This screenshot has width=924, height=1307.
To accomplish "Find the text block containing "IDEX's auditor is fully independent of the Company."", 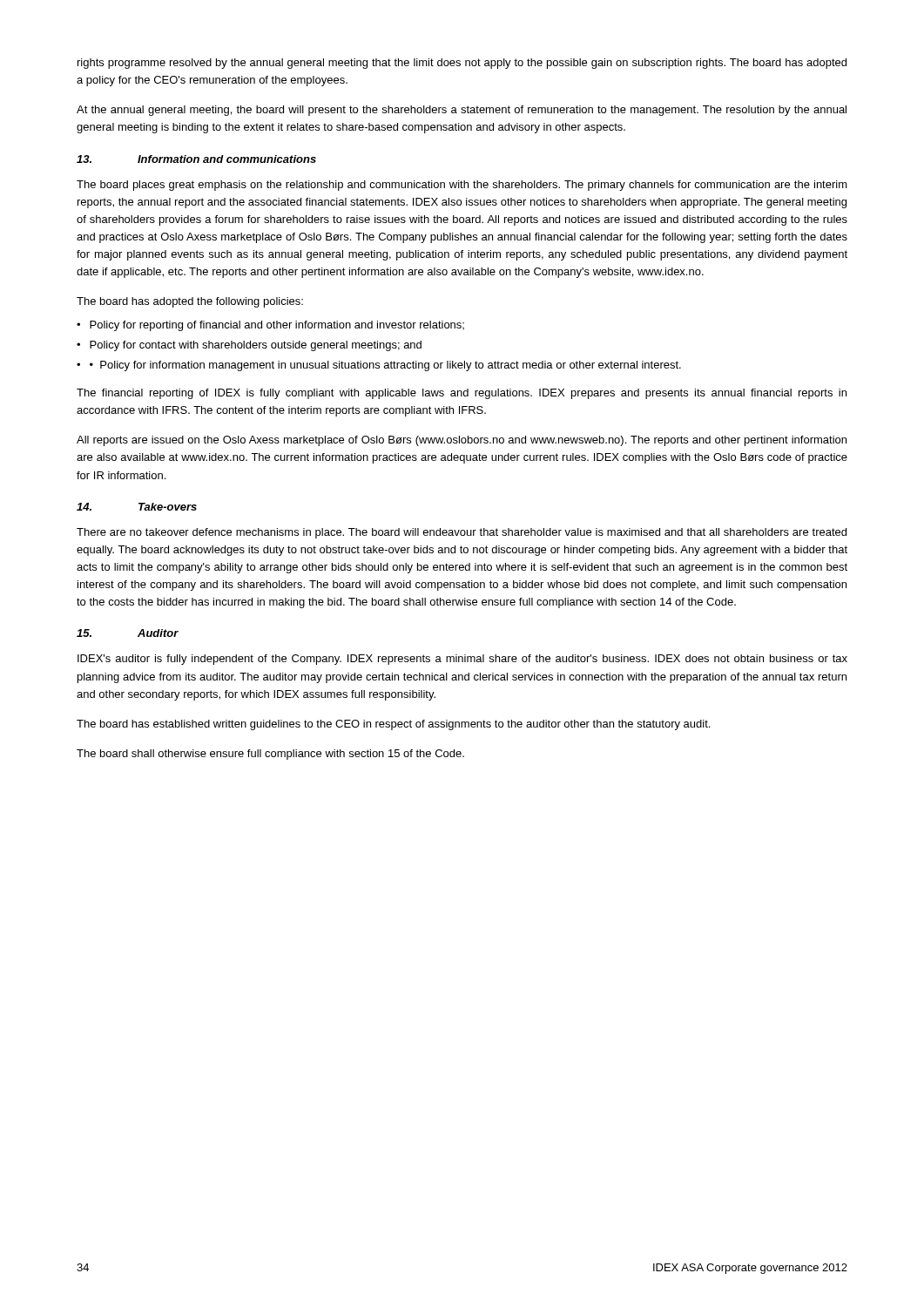I will [462, 676].
